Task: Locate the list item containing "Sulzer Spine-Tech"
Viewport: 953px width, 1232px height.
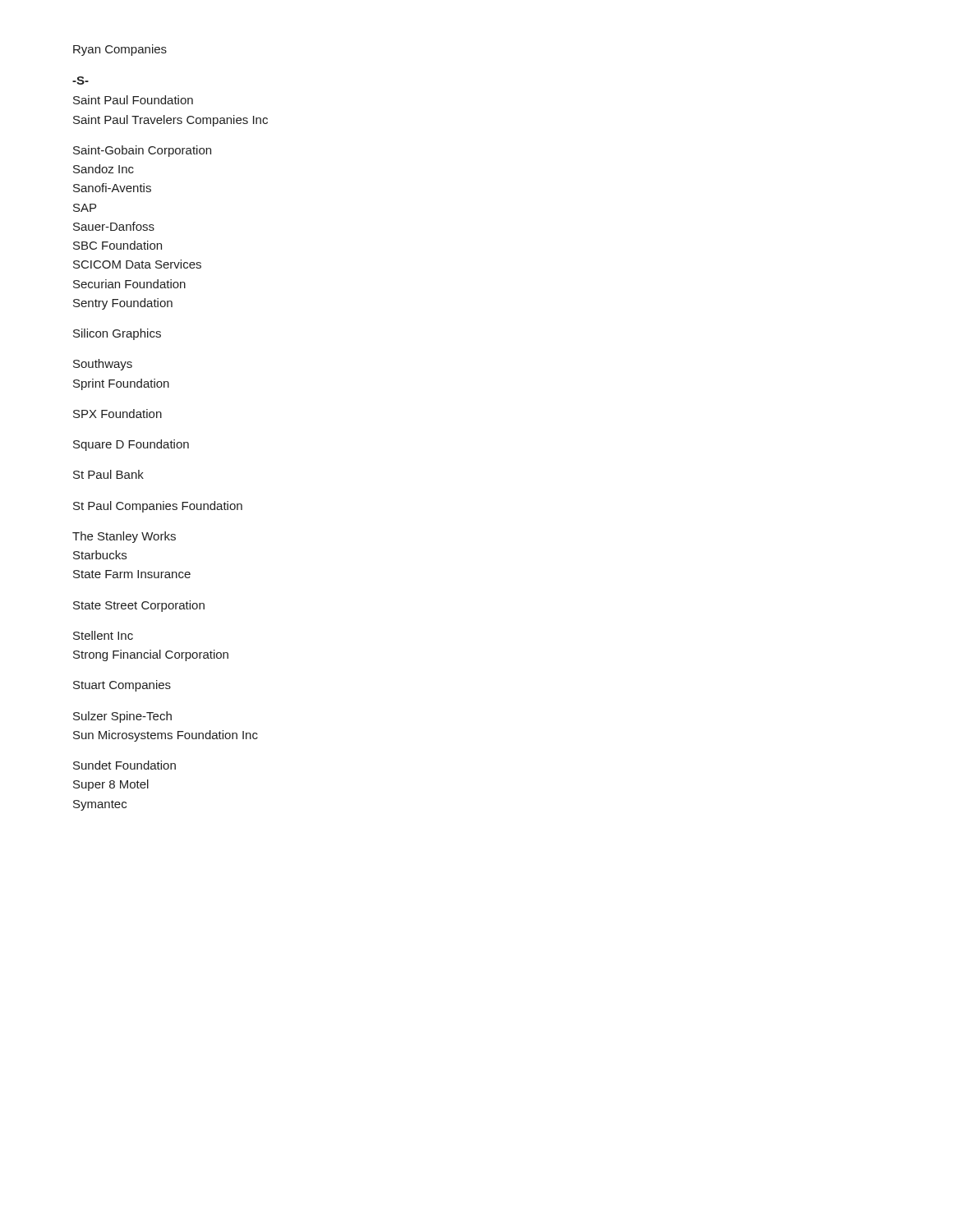Action: click(x=122, y=715)
